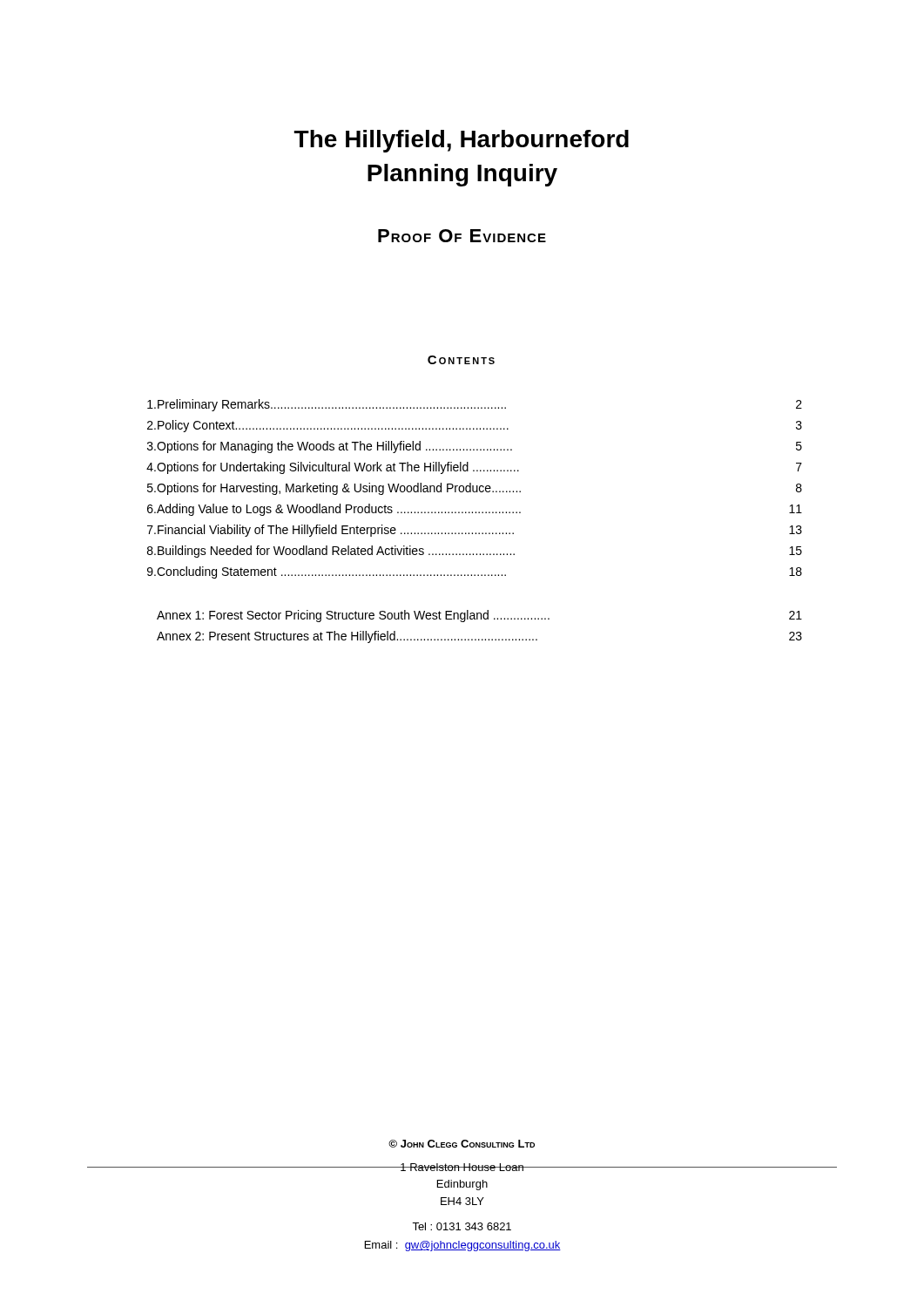Find the element starting "5. Options for Harvesting, Marketing &"
The width and height of the screenshot is (924, 1307).
462,488
